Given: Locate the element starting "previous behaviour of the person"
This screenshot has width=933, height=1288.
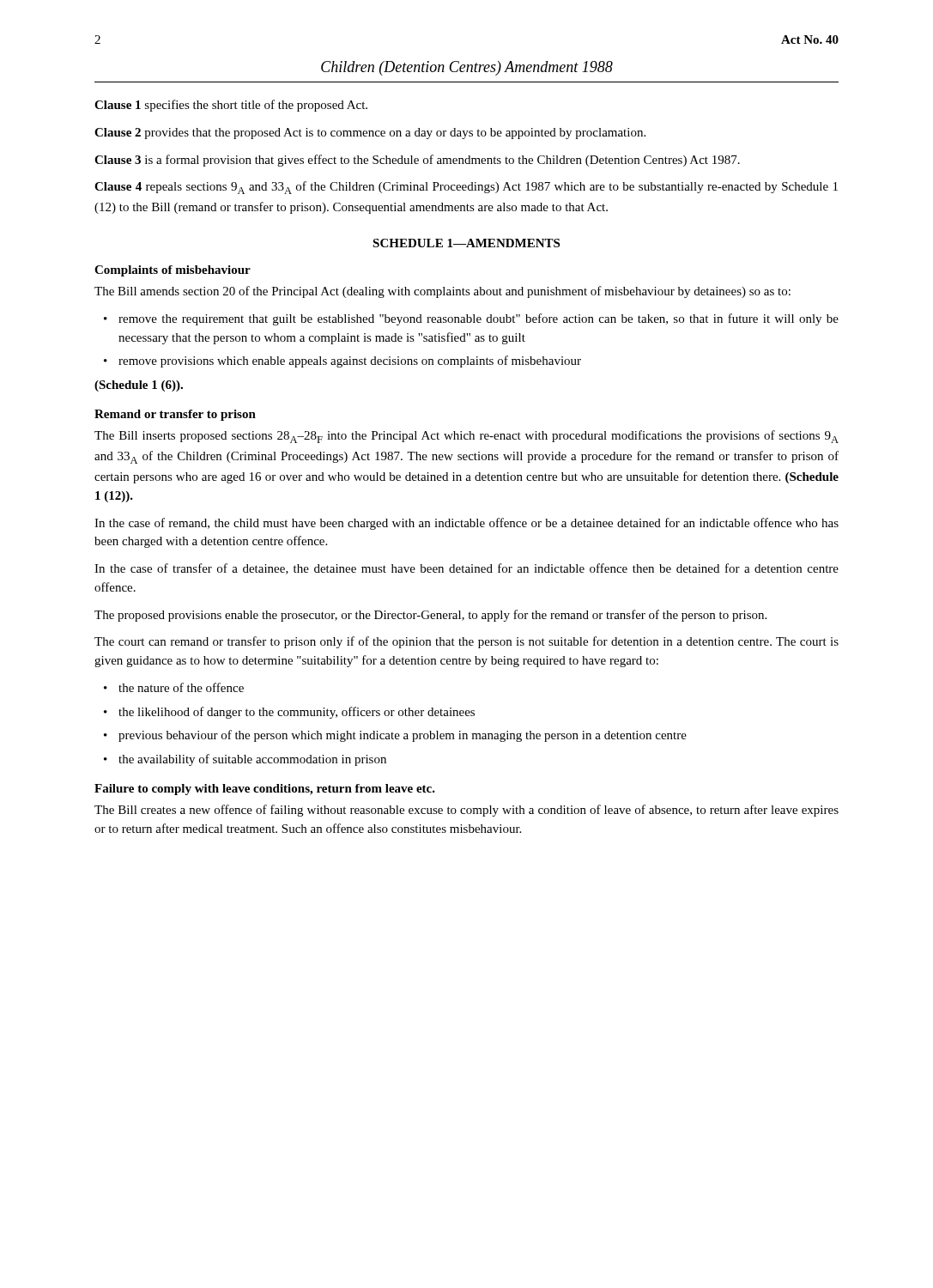Looking at the screenshot, I should click(403, 735).
